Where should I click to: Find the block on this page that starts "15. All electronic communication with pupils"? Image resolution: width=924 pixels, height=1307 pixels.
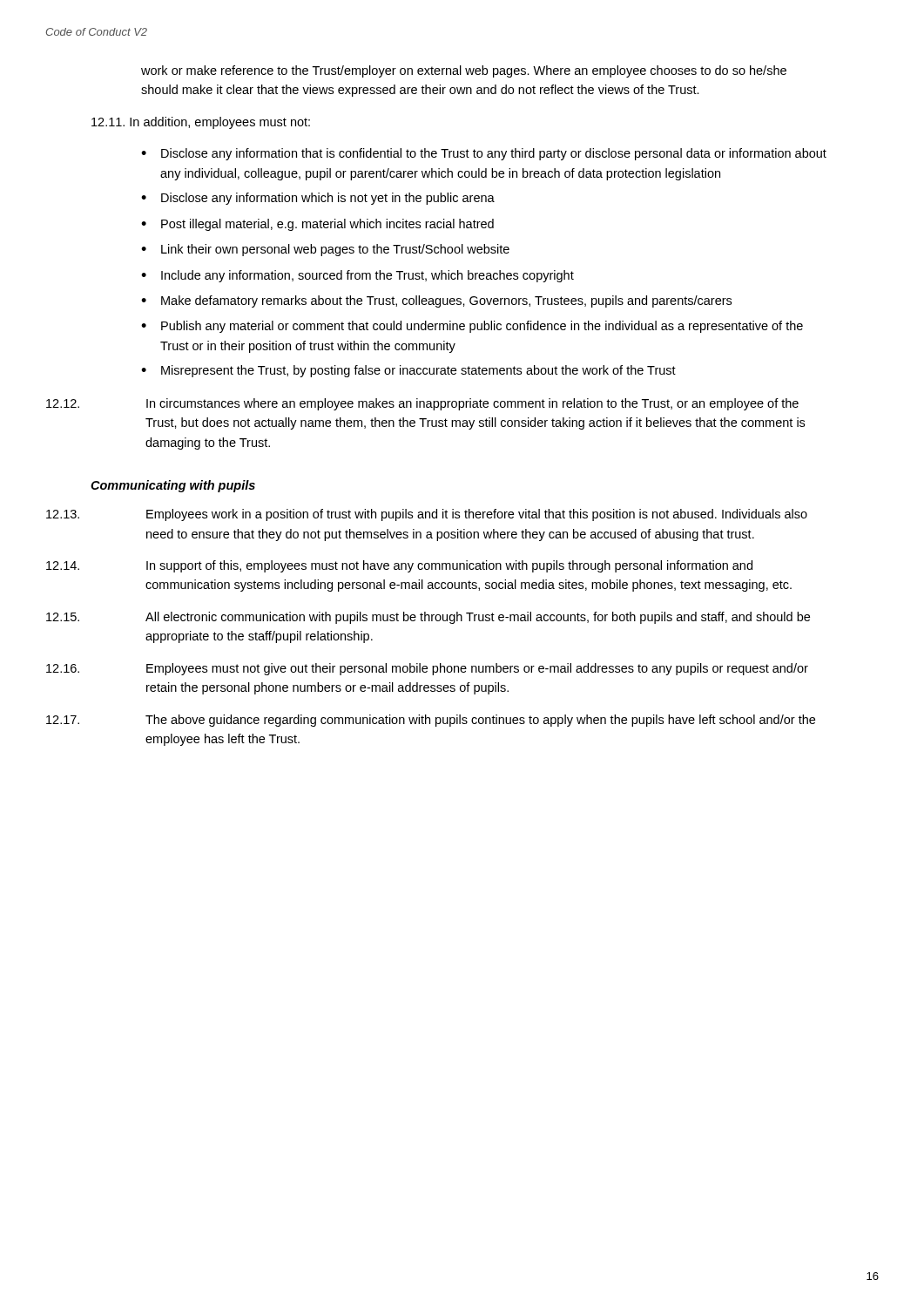[436, 627]
